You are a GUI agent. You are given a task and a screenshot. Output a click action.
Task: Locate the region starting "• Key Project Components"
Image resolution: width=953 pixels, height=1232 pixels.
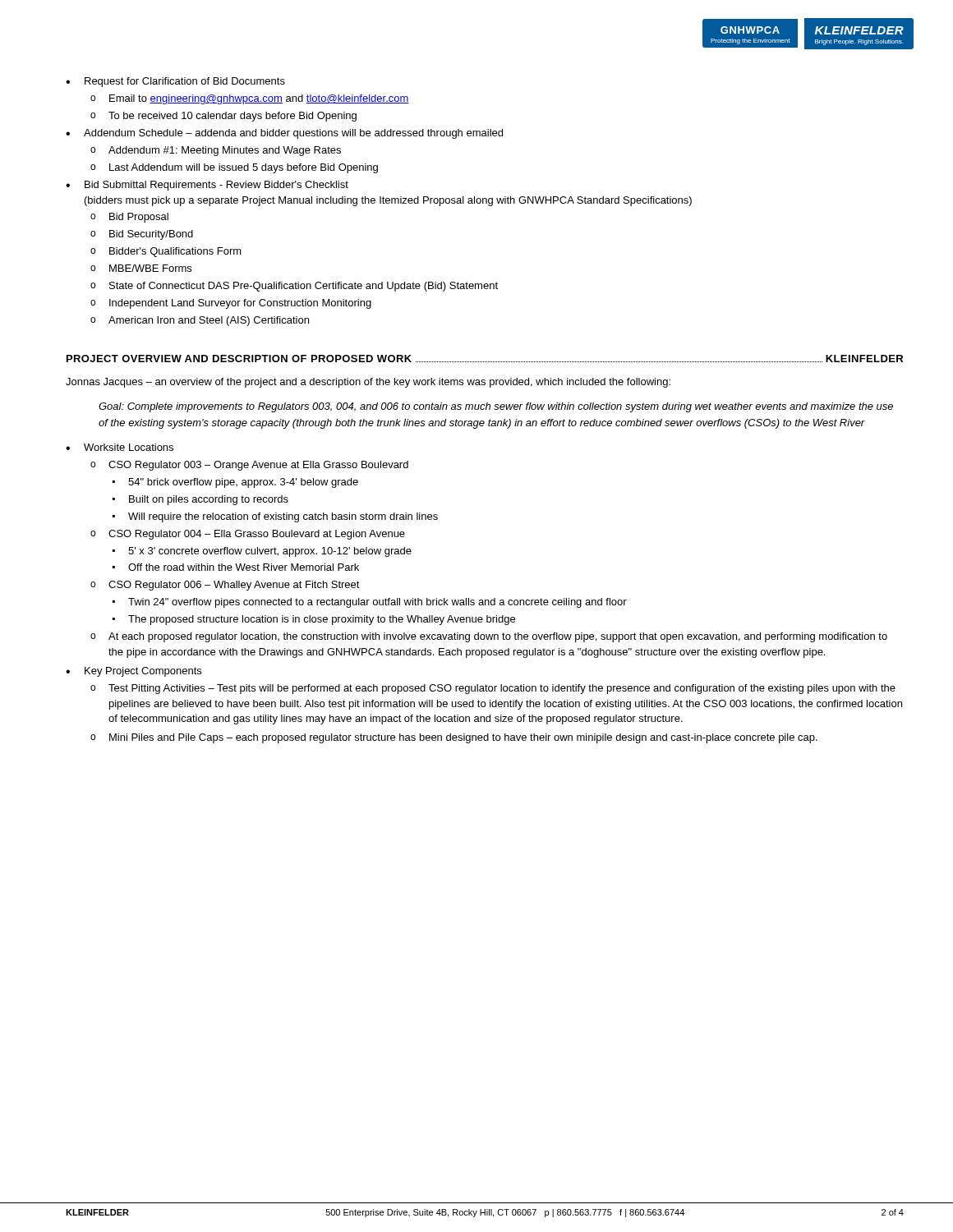click(x=134, y=672)
